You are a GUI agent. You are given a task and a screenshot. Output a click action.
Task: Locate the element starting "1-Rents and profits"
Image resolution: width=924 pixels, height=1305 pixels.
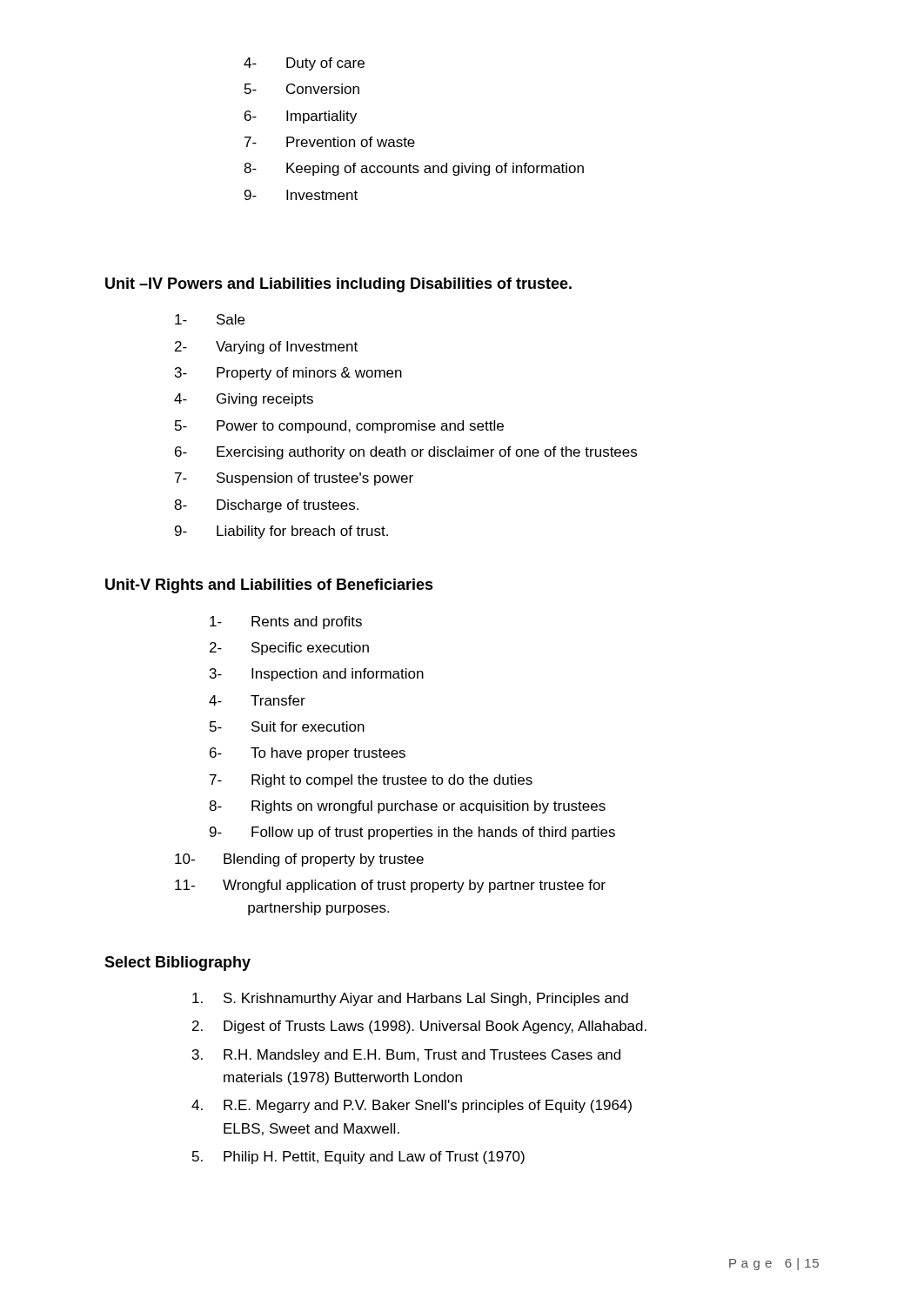pos(286,622)
